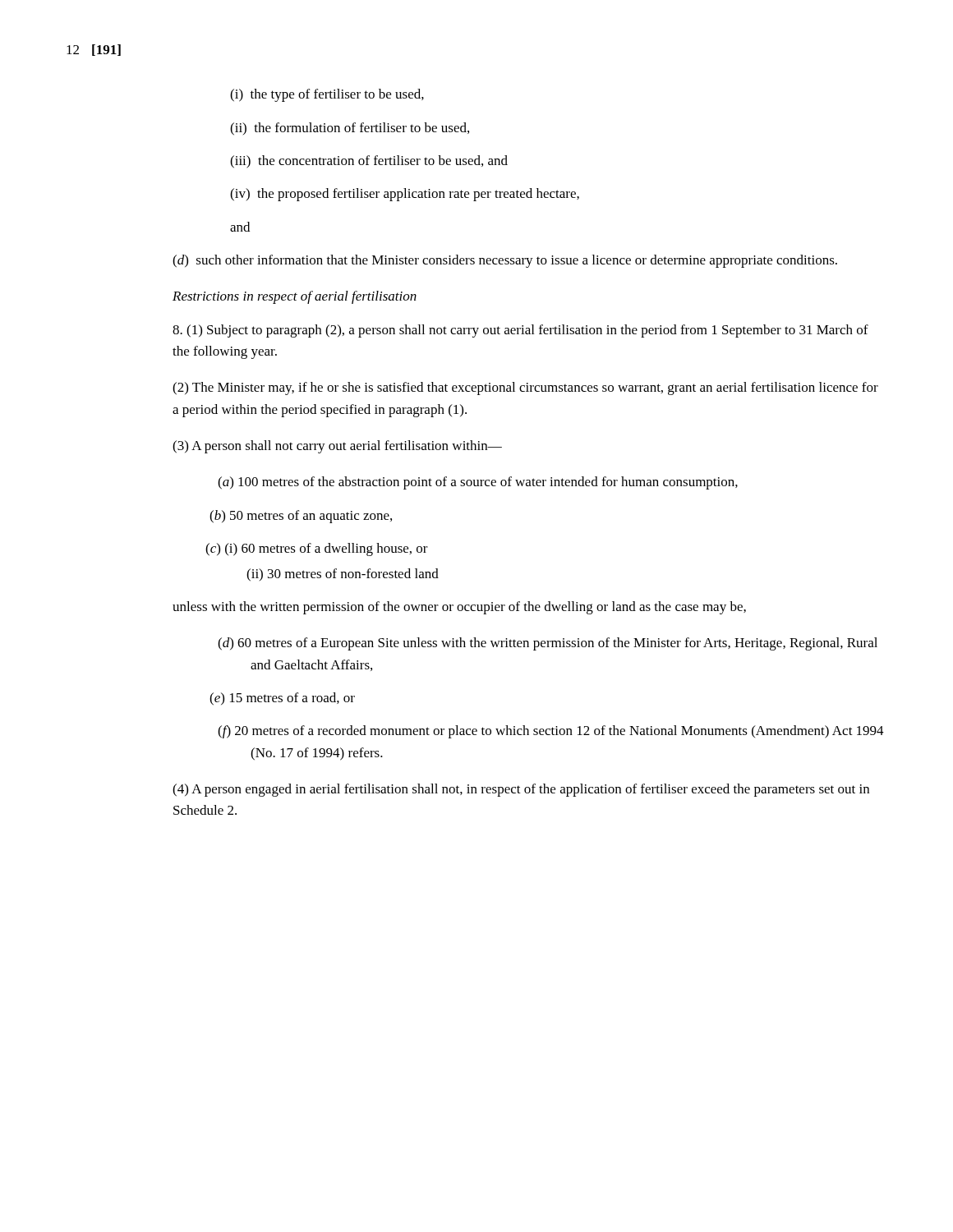Viewport: 953px width, 1232px height.
Task: Click on the text block that says "(2) The Minister may, if he or she"
Action: click(x=525, y=398)
